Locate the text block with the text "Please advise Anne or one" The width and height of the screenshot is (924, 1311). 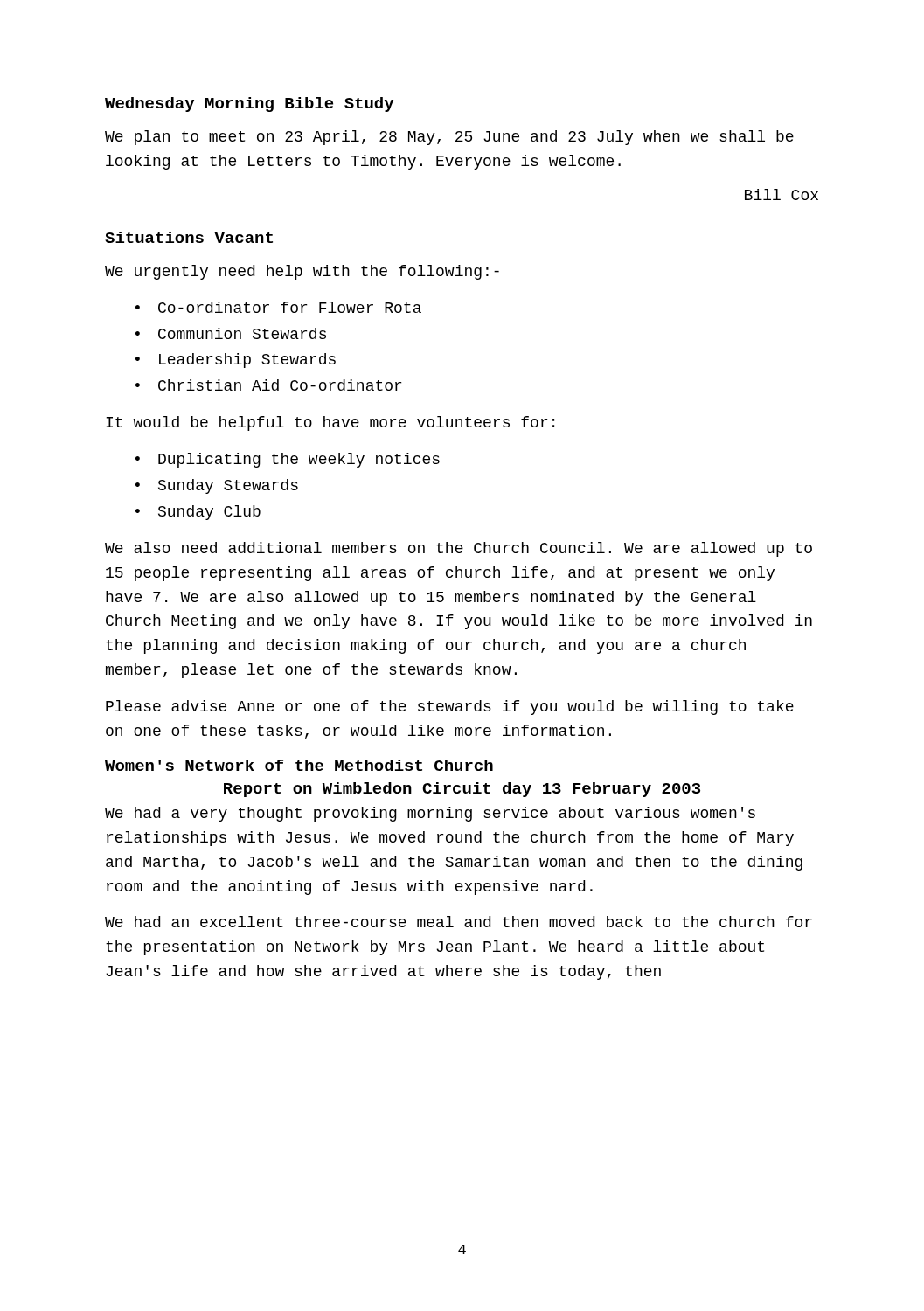pos(450,719)
